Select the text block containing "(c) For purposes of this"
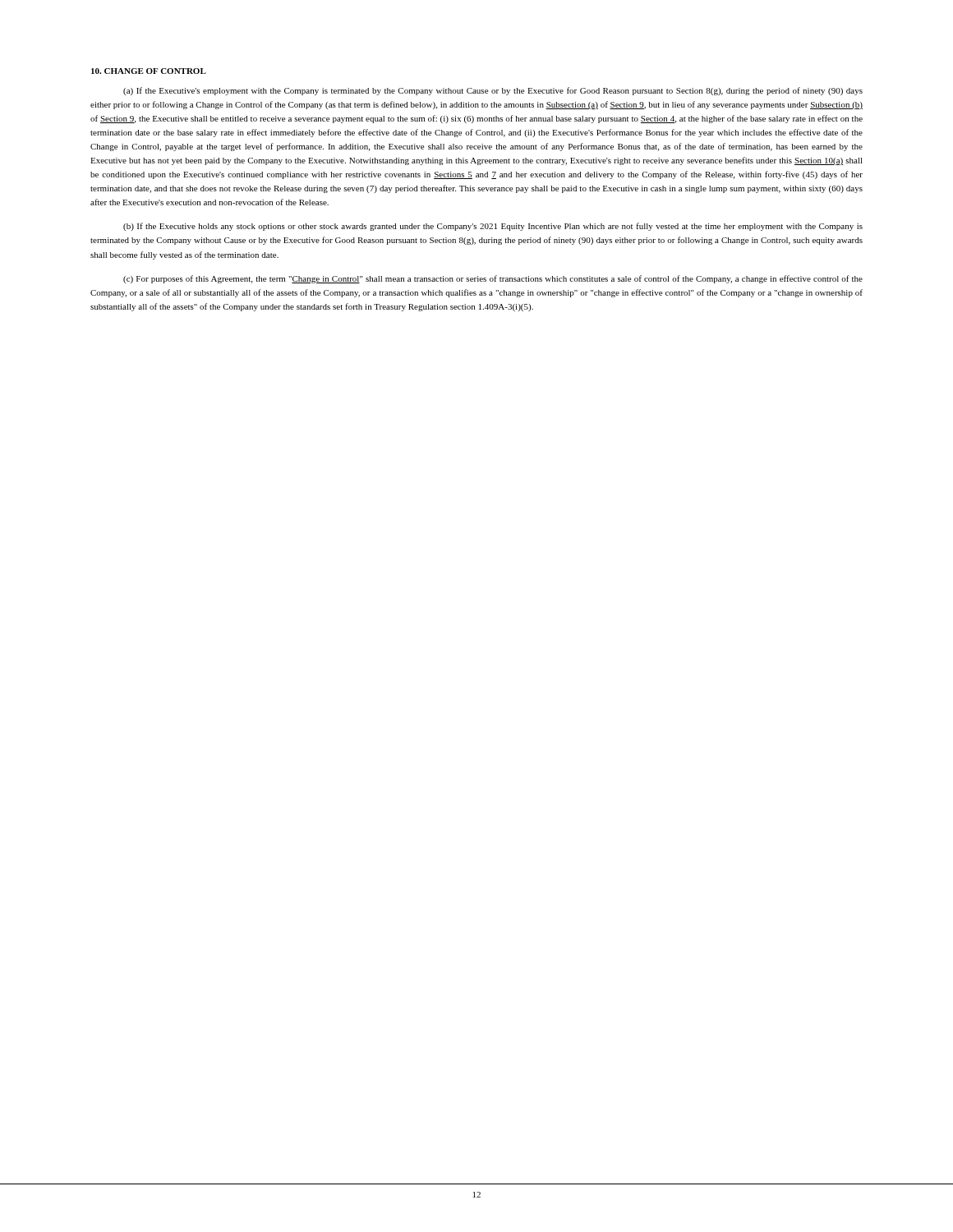This screenshot has height=1232, width=953. coord(476,292)
